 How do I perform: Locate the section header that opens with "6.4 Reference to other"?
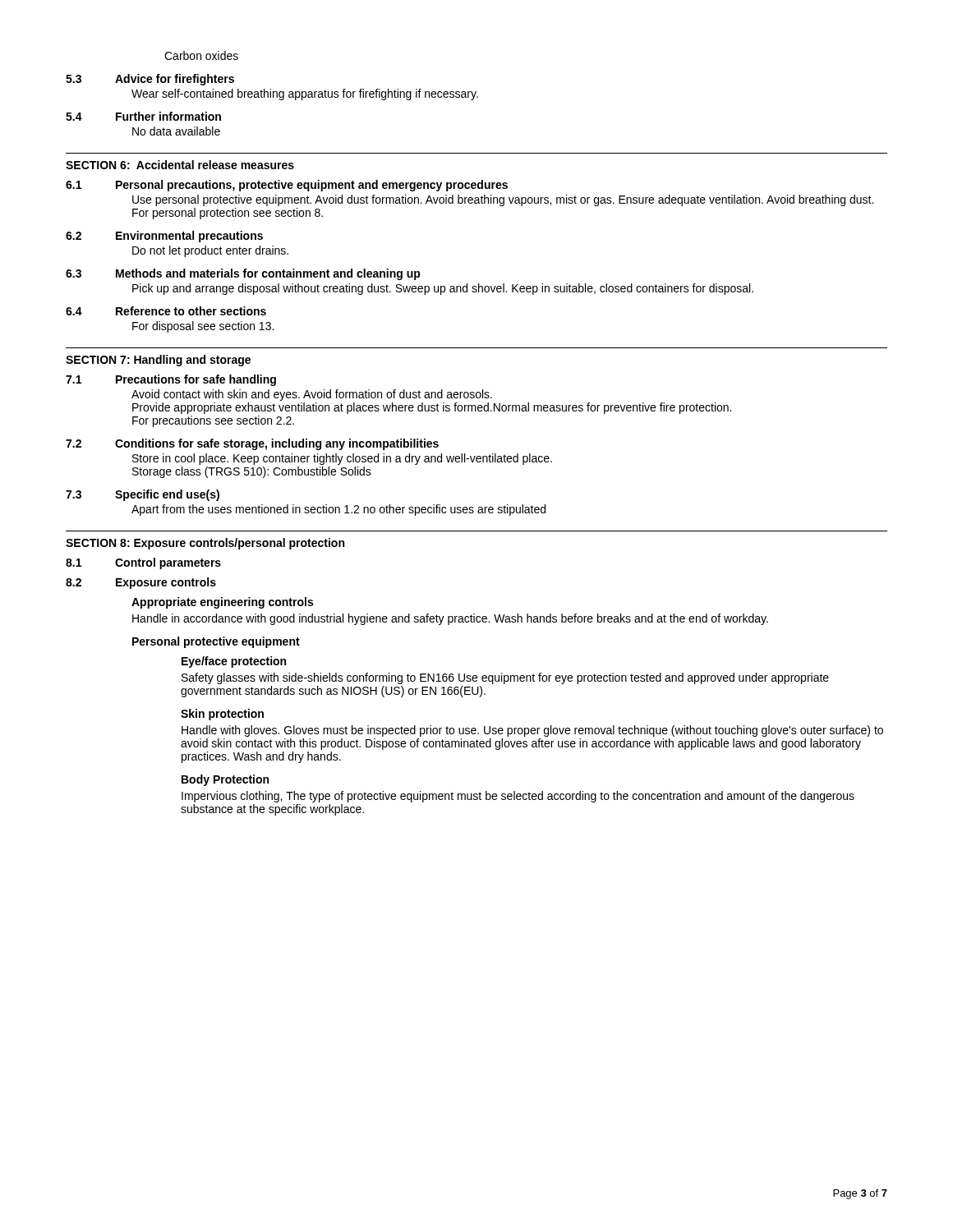[x=166, y=311]
